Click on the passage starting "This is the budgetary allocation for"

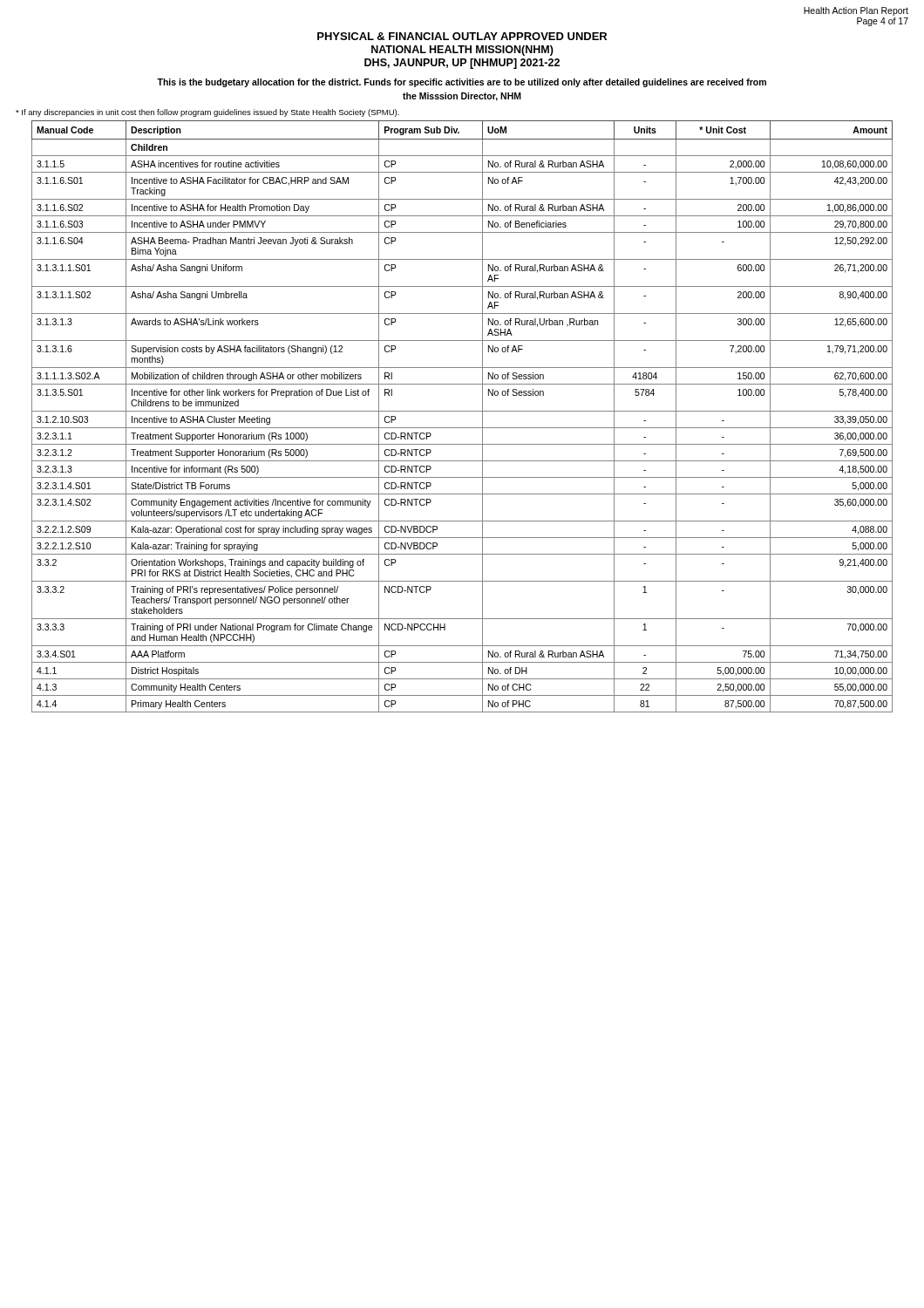[x=462, y=89]
